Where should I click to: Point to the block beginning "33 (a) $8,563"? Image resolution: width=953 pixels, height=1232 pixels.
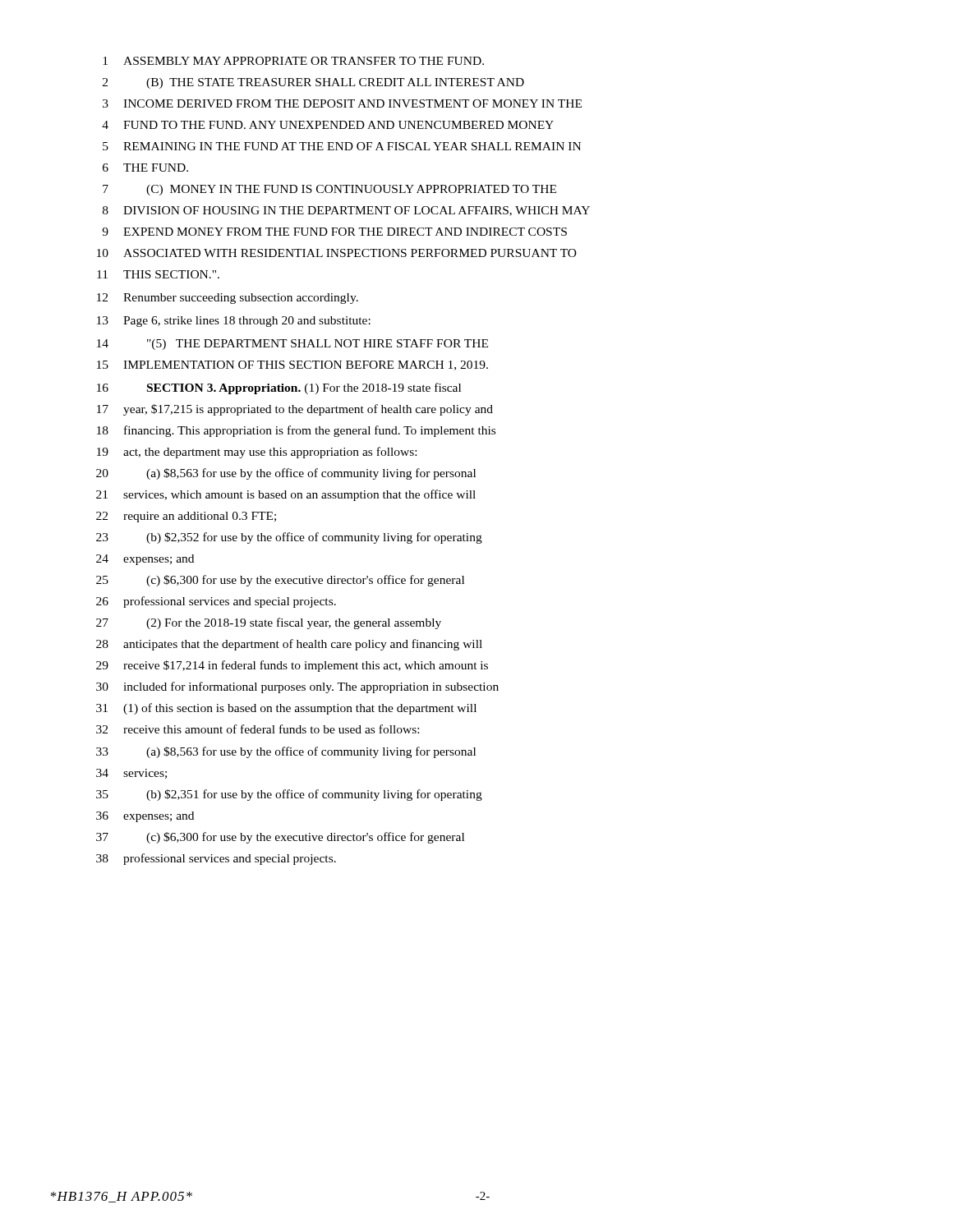(476, 751)
